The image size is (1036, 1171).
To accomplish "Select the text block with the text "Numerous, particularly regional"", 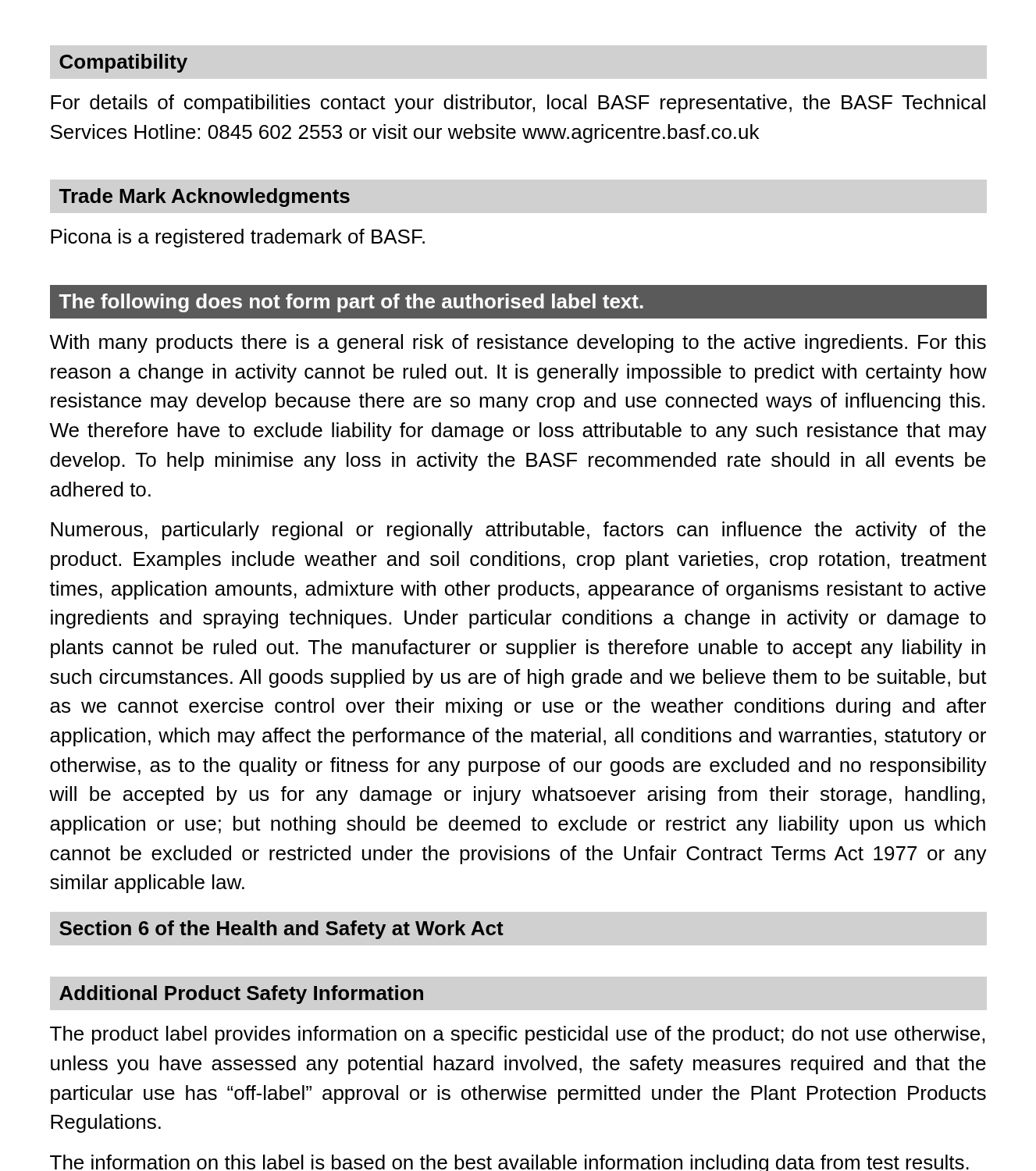I will coord(518,706).
